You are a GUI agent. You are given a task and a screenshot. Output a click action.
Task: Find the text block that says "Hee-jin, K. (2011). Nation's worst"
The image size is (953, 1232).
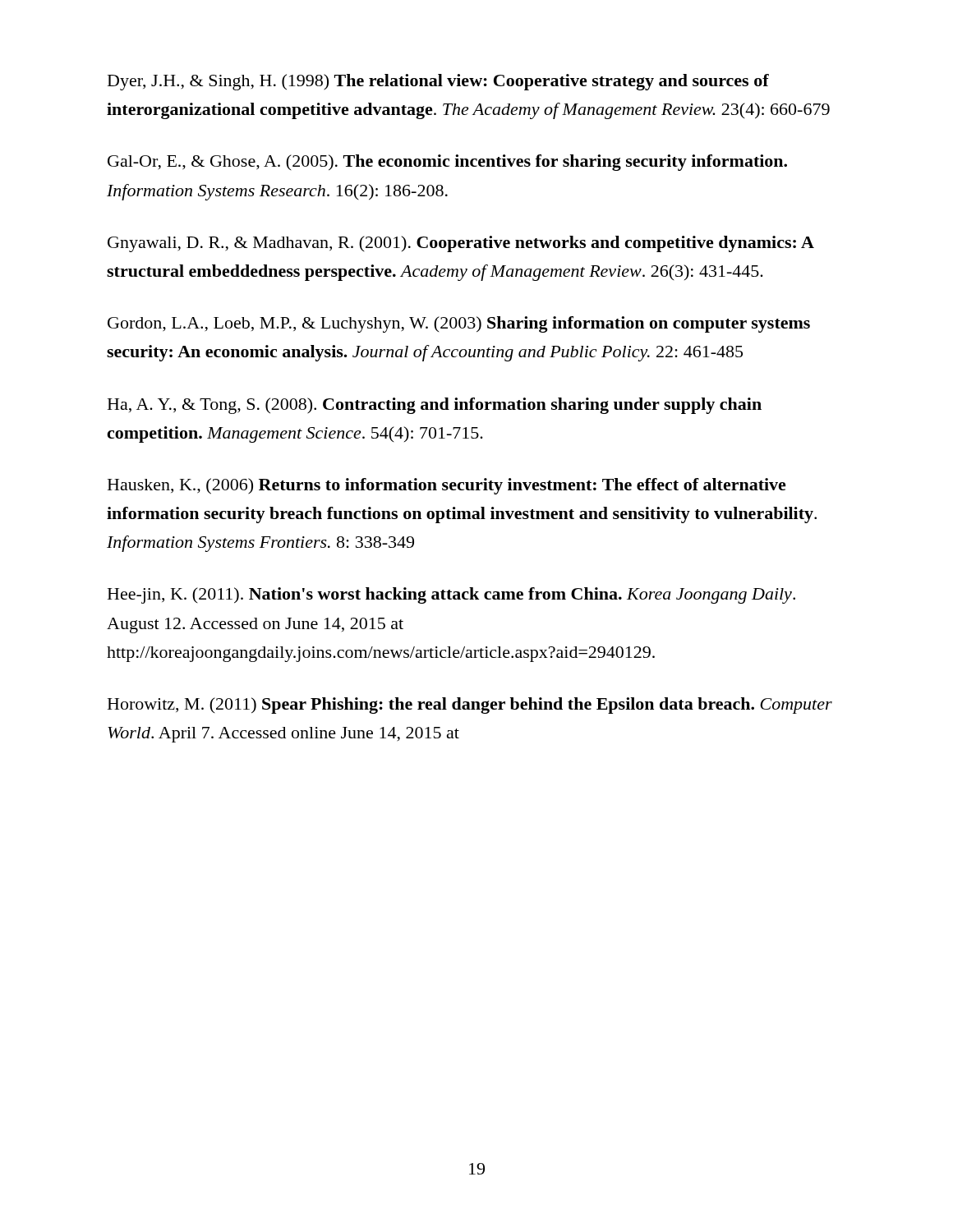pos(451,595)
